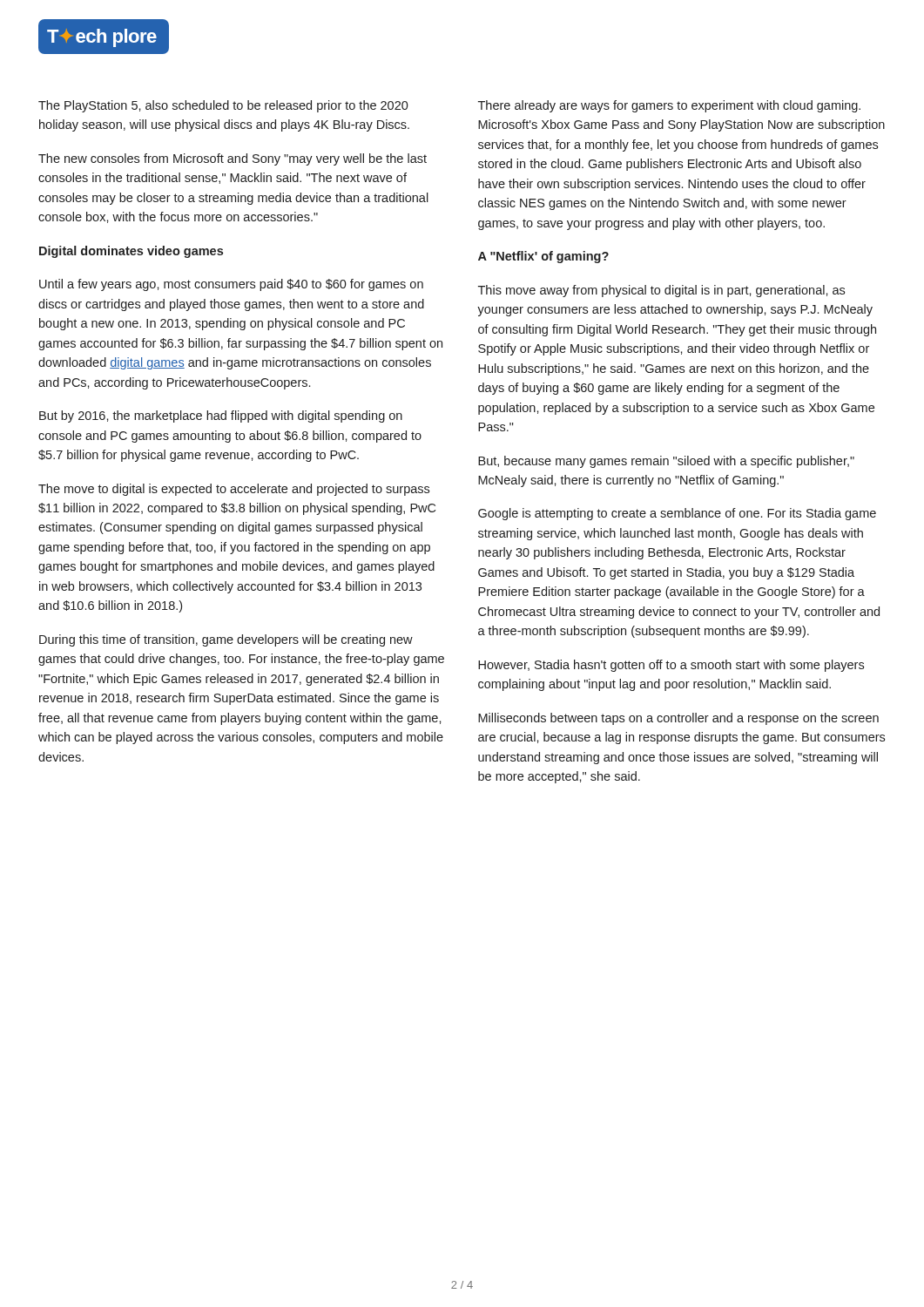The width and height of the screenshot is (924, 1307).
Task: Select the section header containing "Digital dominates video games"
Action: pyautogui.click(x=131, y=252)
